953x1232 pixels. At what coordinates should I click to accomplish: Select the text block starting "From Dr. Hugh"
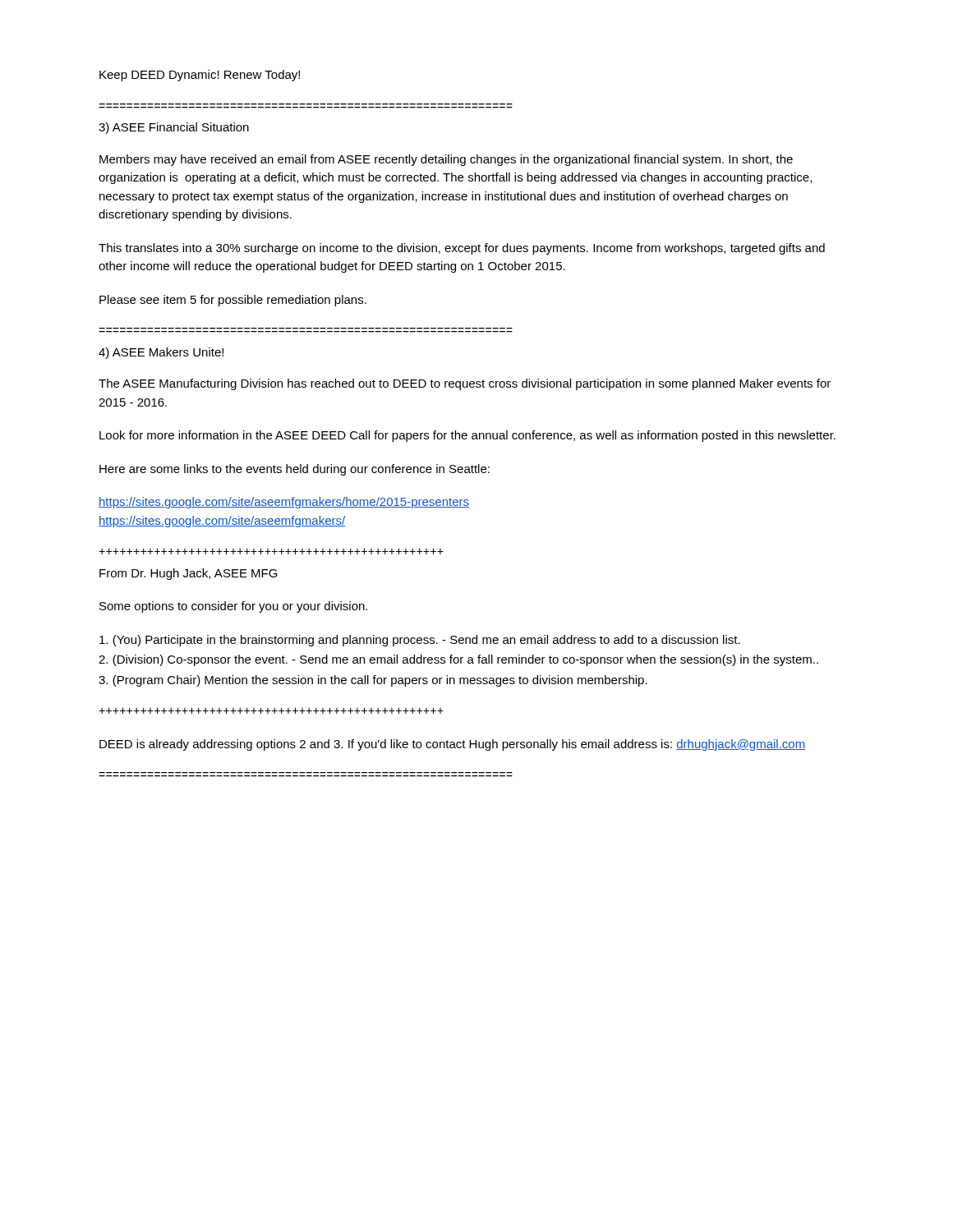pyautogui.click(x=188, y=573)
